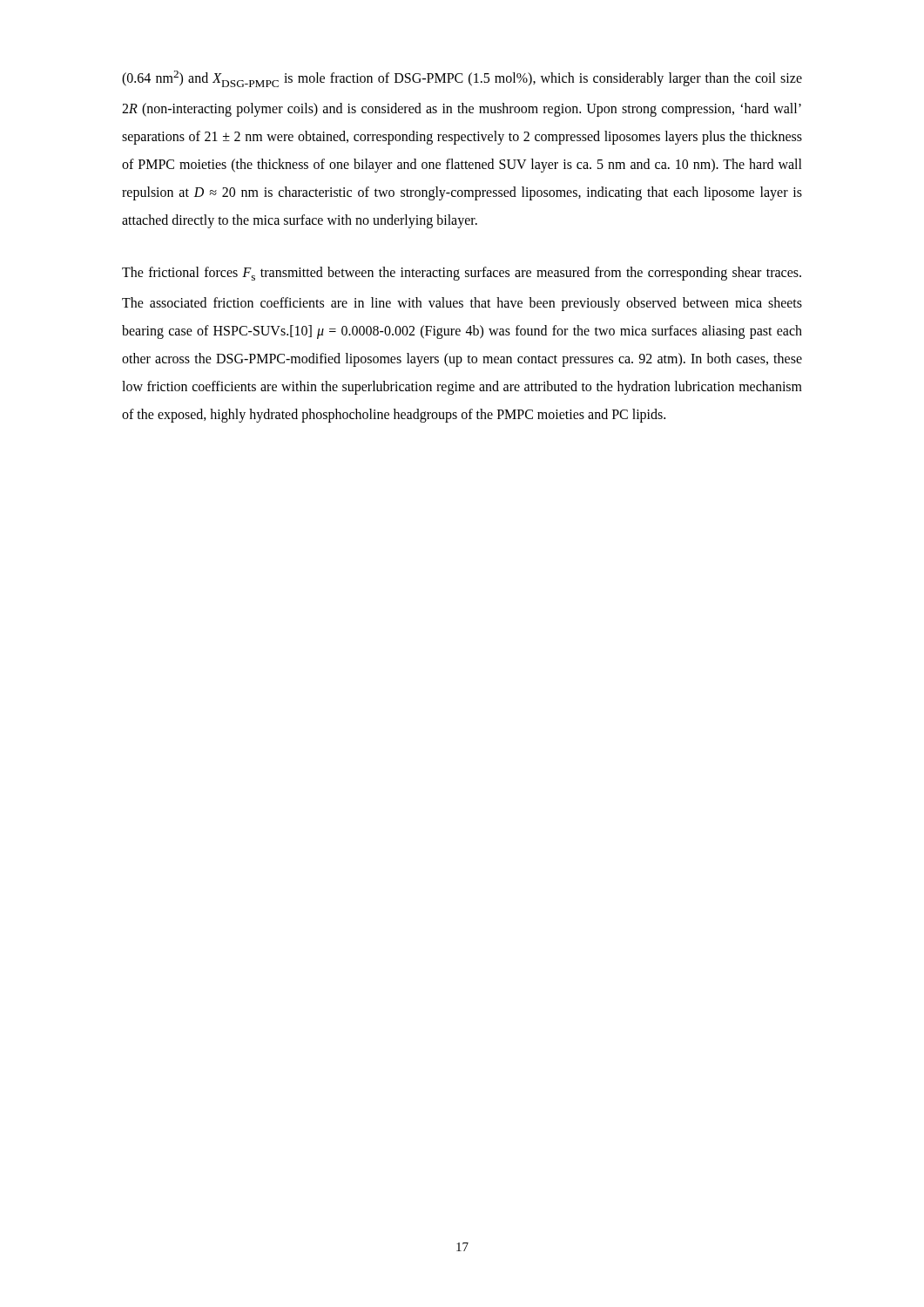This screenshot has height=1307, width=924.
Task: Find the block on this page that starts "The frictional forces Fs transmitted between the"
Action: tap(462, 343)
